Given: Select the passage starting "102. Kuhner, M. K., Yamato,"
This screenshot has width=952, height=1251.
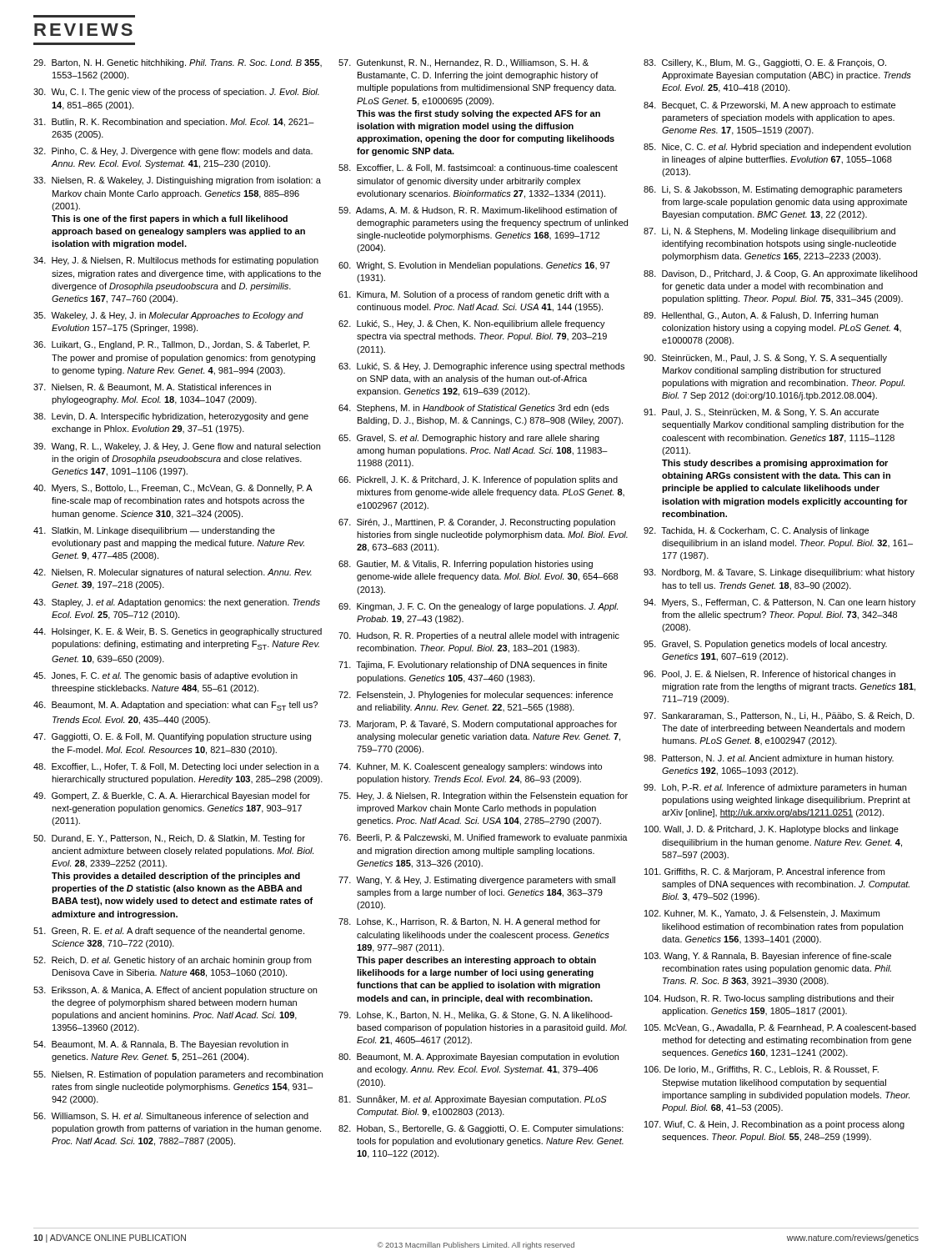Looking at the screenshot, I should click(x=774, y=926).
